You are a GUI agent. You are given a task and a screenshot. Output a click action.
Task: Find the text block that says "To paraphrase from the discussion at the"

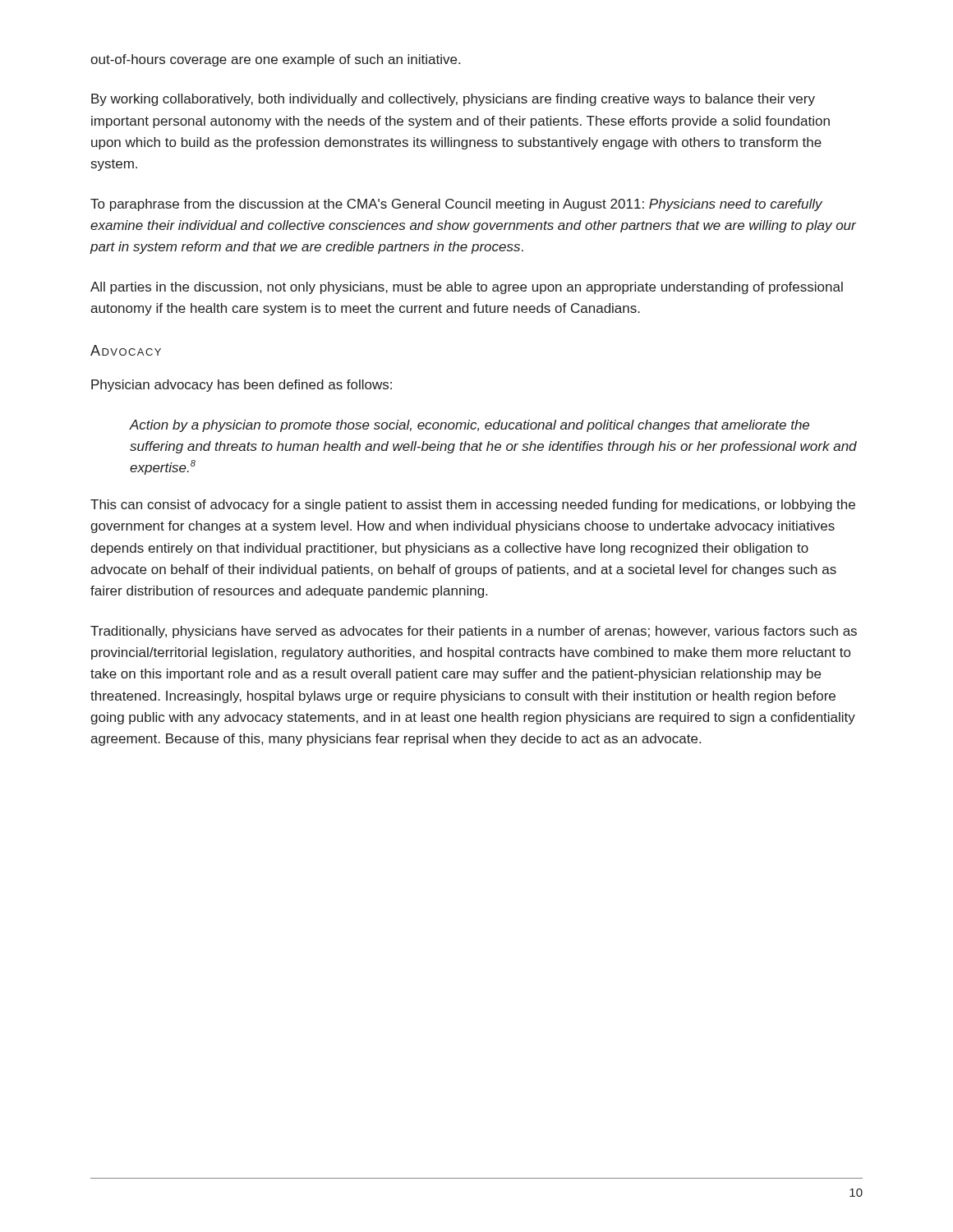point(476,226)
